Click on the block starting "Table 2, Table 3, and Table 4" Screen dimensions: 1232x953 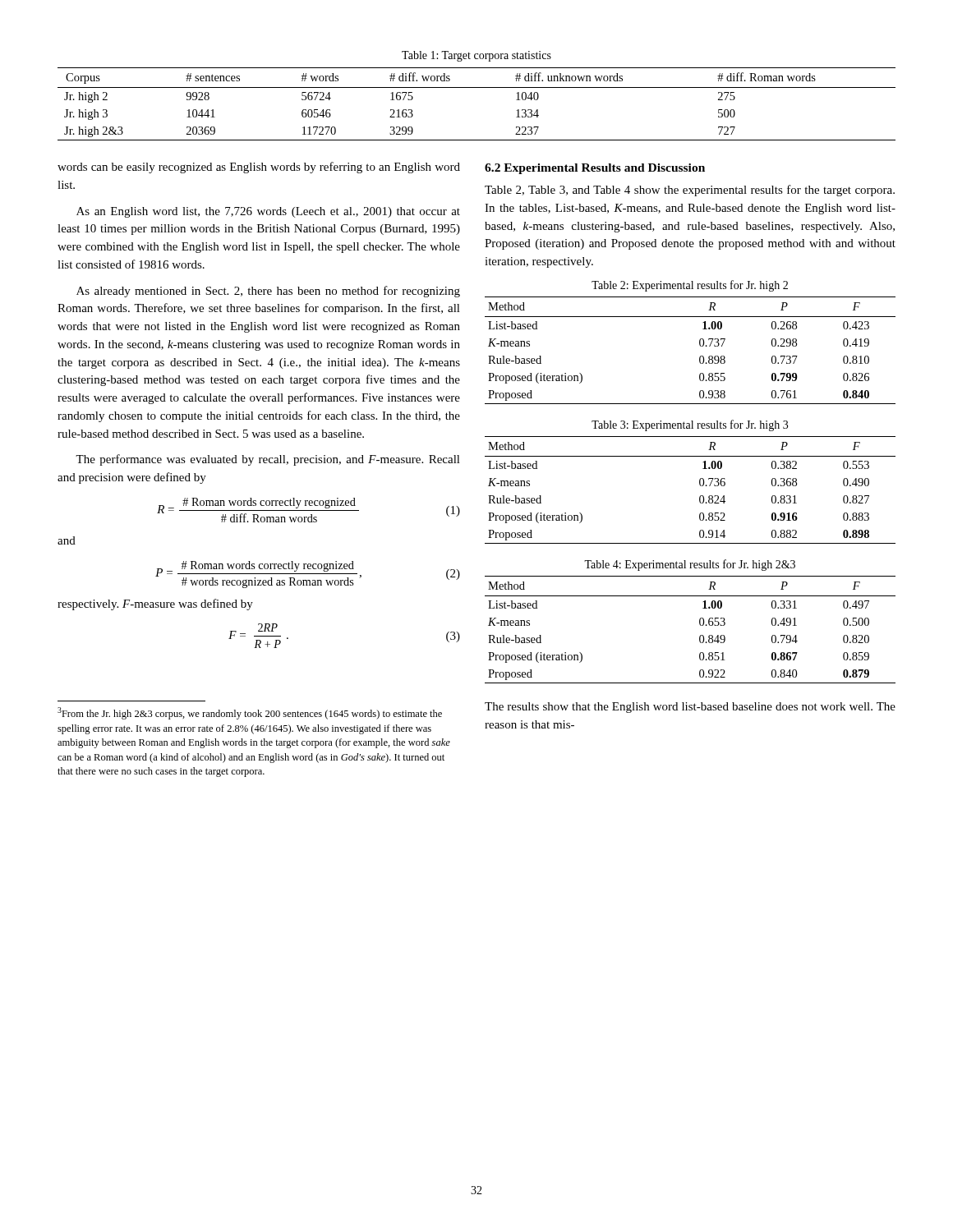(x=690, y=226)
